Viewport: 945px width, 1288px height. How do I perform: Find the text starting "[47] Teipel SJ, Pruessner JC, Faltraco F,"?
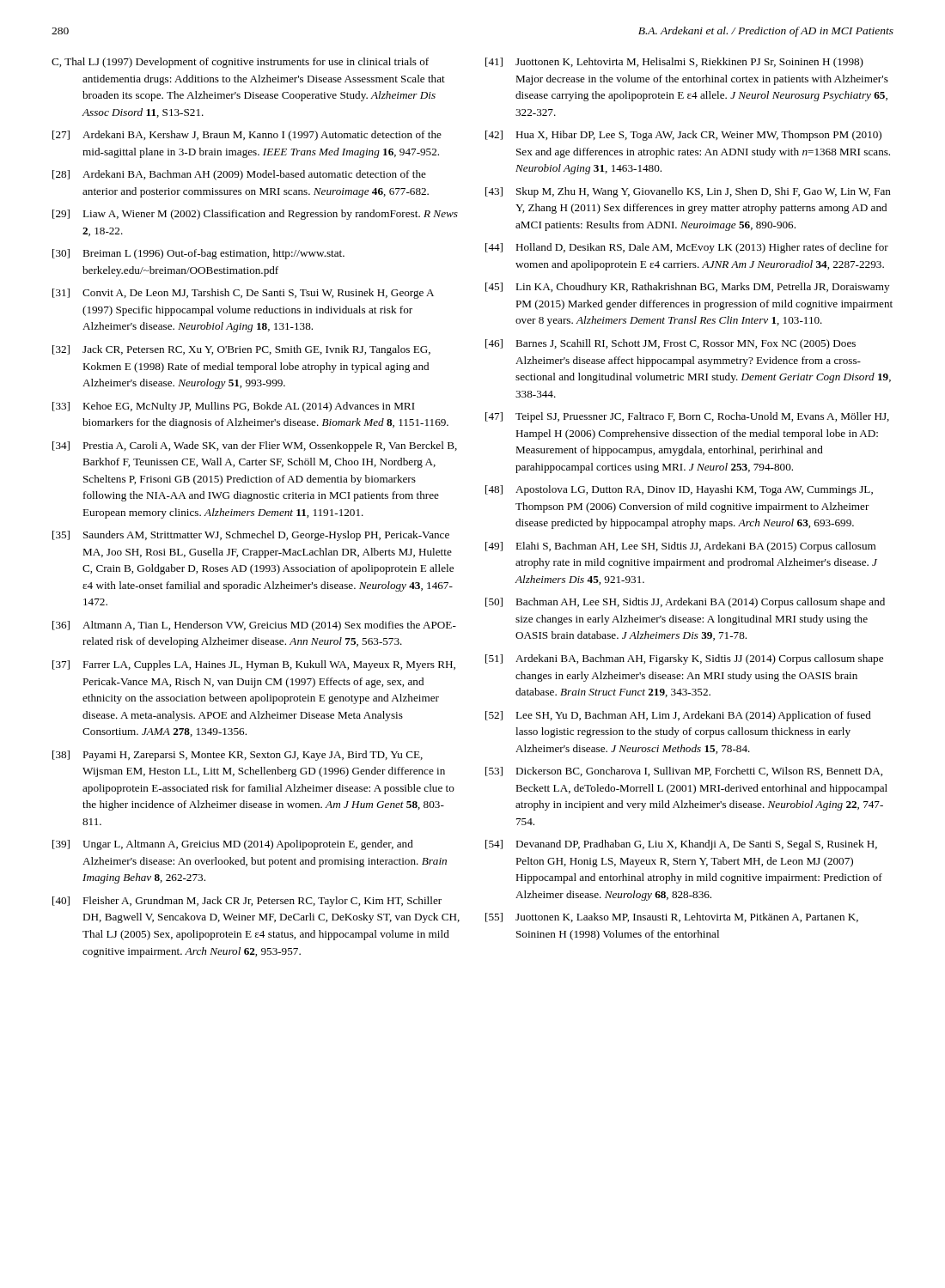pyautogui.click(x=689, y=441)
